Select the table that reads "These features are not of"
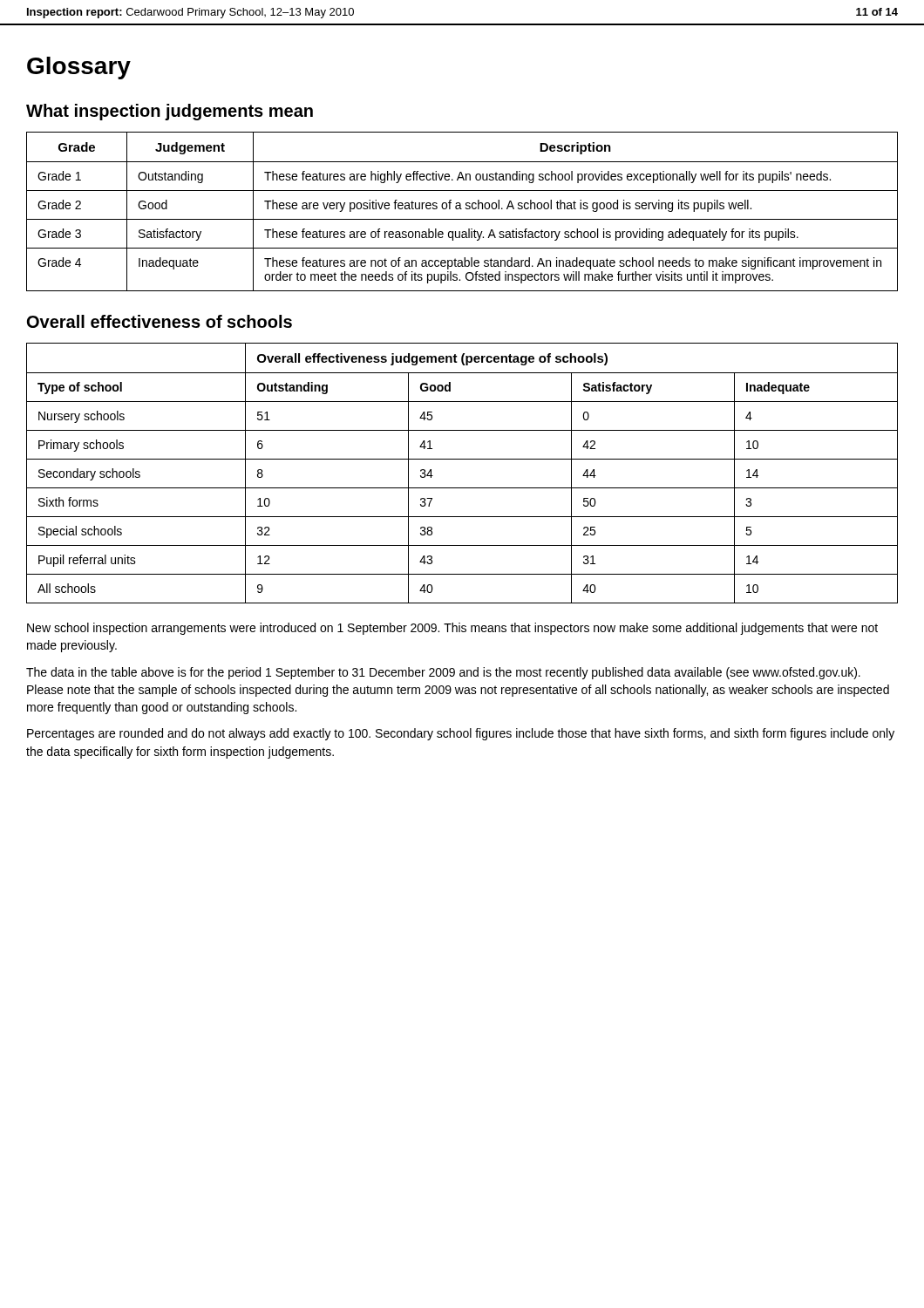924x1308 pixels. (x=462, y=212)
